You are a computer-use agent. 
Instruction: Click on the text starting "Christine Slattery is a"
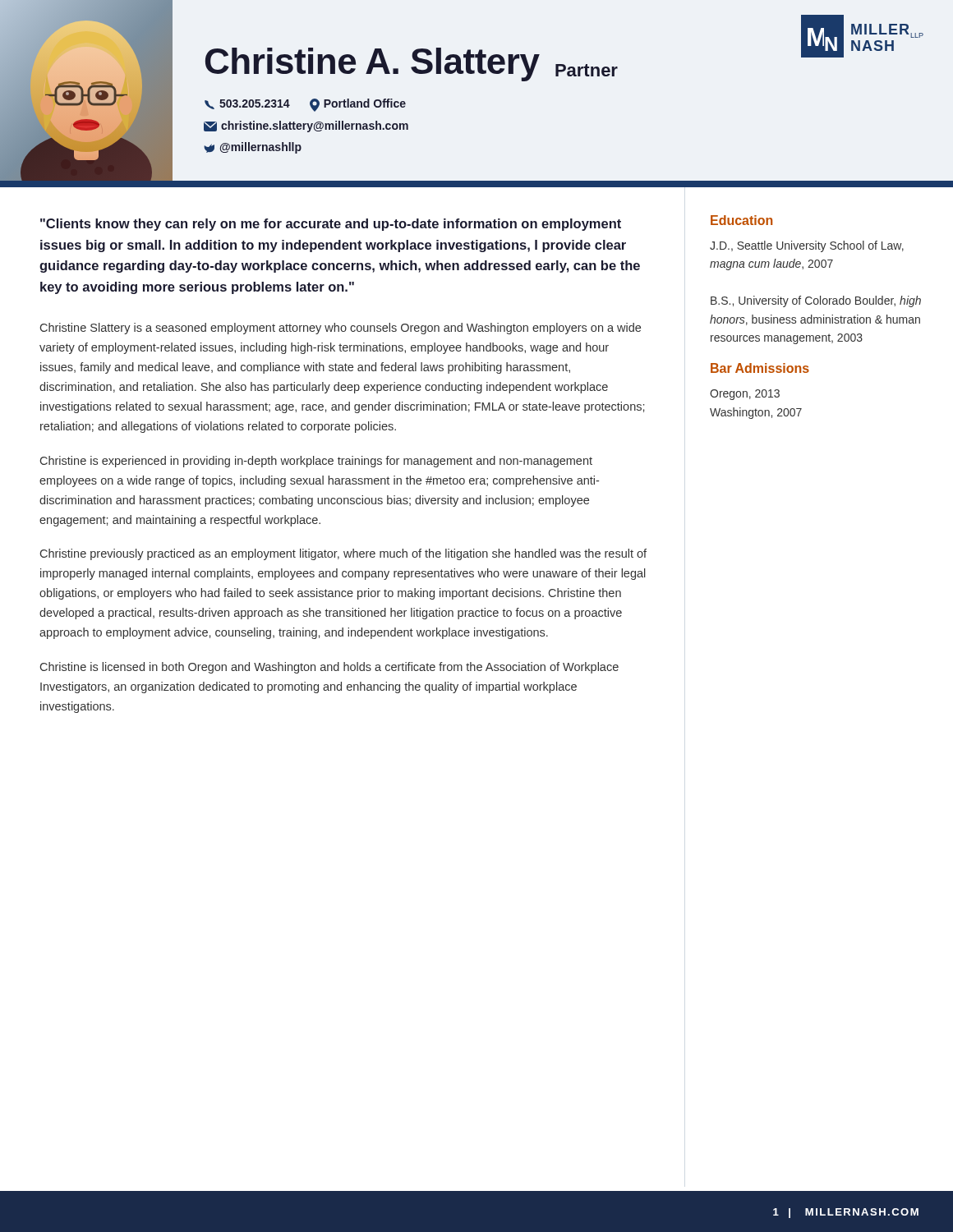tap(342, 377)
